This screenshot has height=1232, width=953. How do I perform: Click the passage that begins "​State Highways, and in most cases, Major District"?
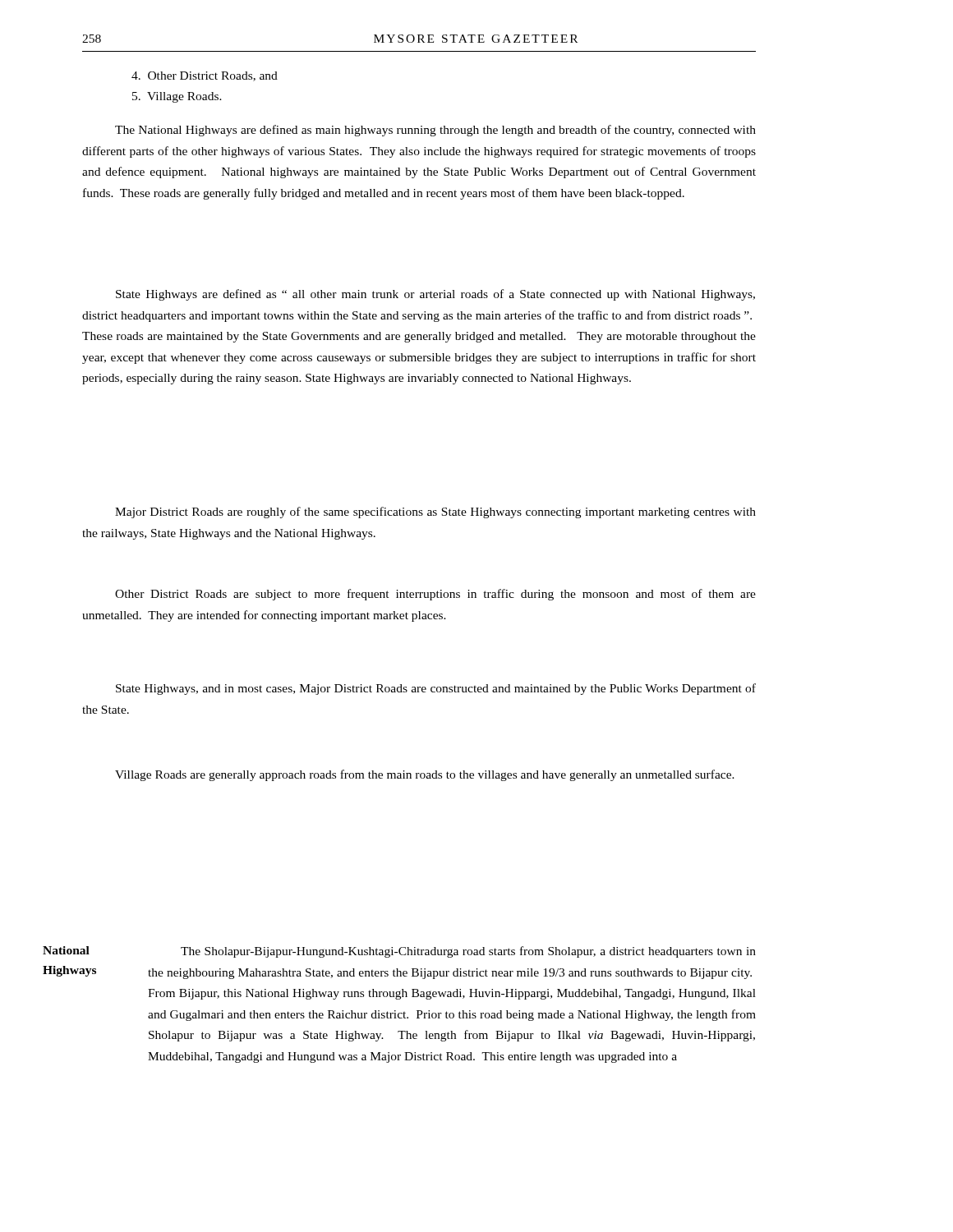tap(419, 698)
